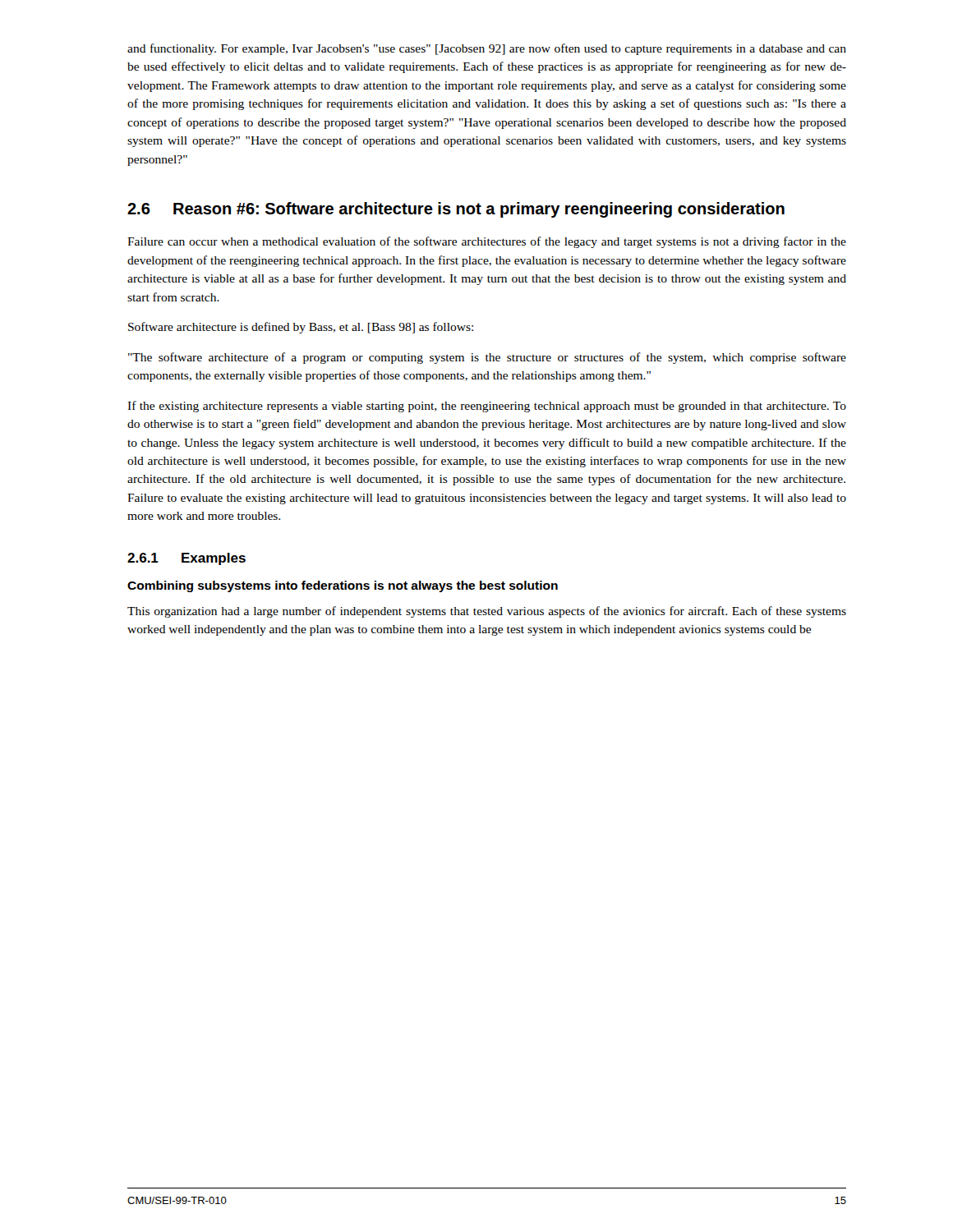Click on the element starting "2.6Reason #6: Software architecture is"

click(x=487, y=209)
